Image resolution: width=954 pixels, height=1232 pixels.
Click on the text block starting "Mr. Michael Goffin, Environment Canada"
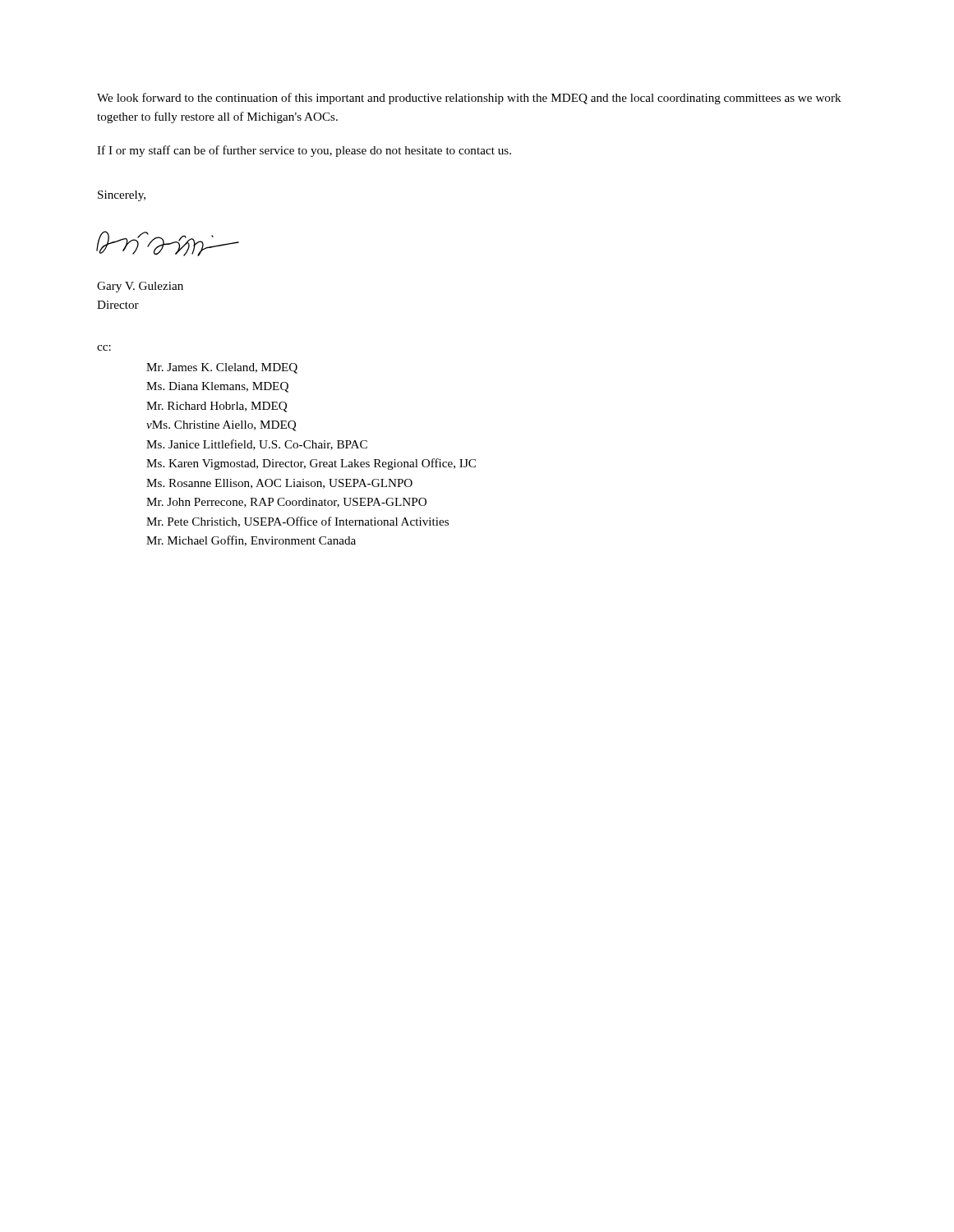[x=251, y=540]
